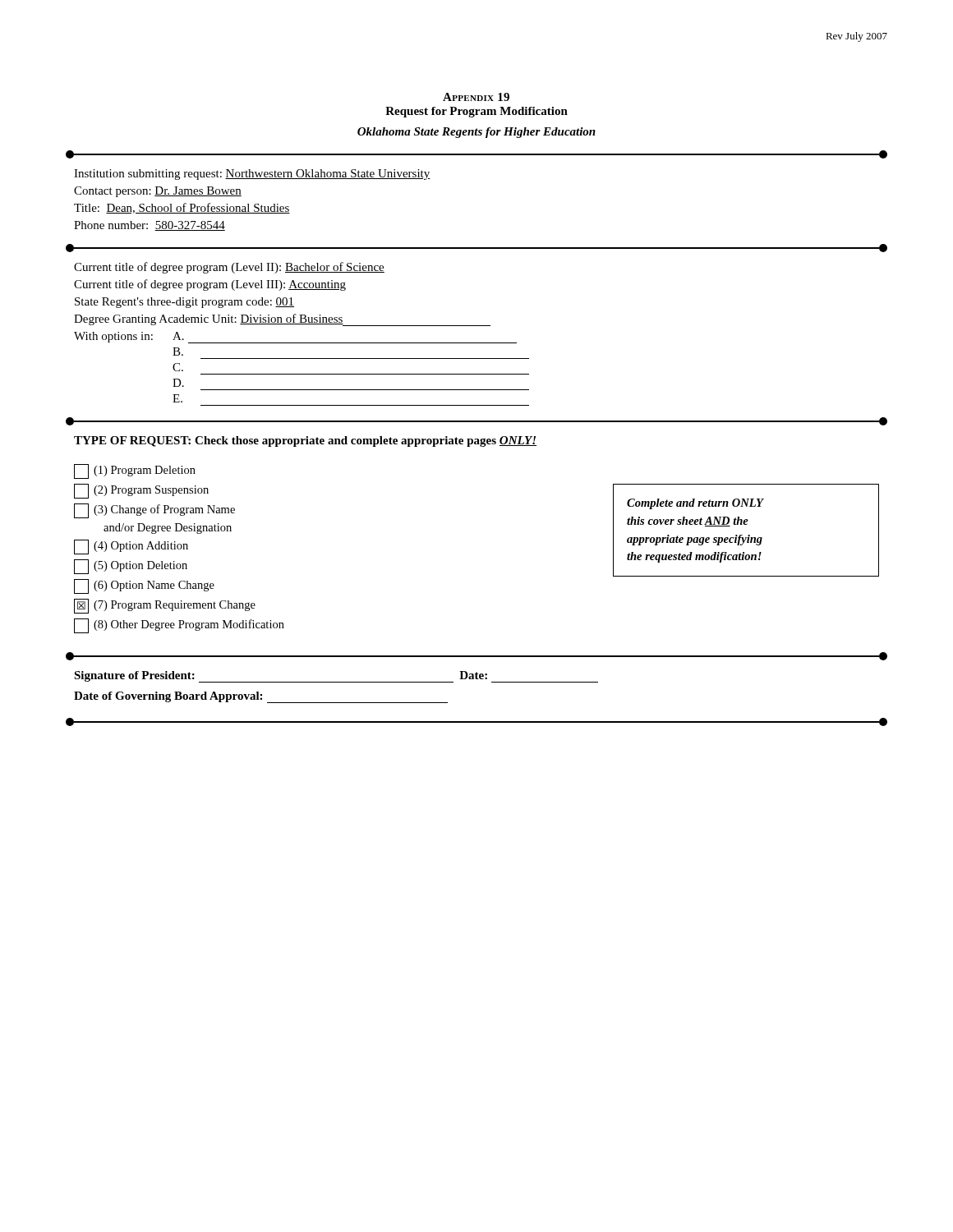Find the list item that reads "(4) Option Addition"
Screen dimensions: 1232x953
point(131,547)
